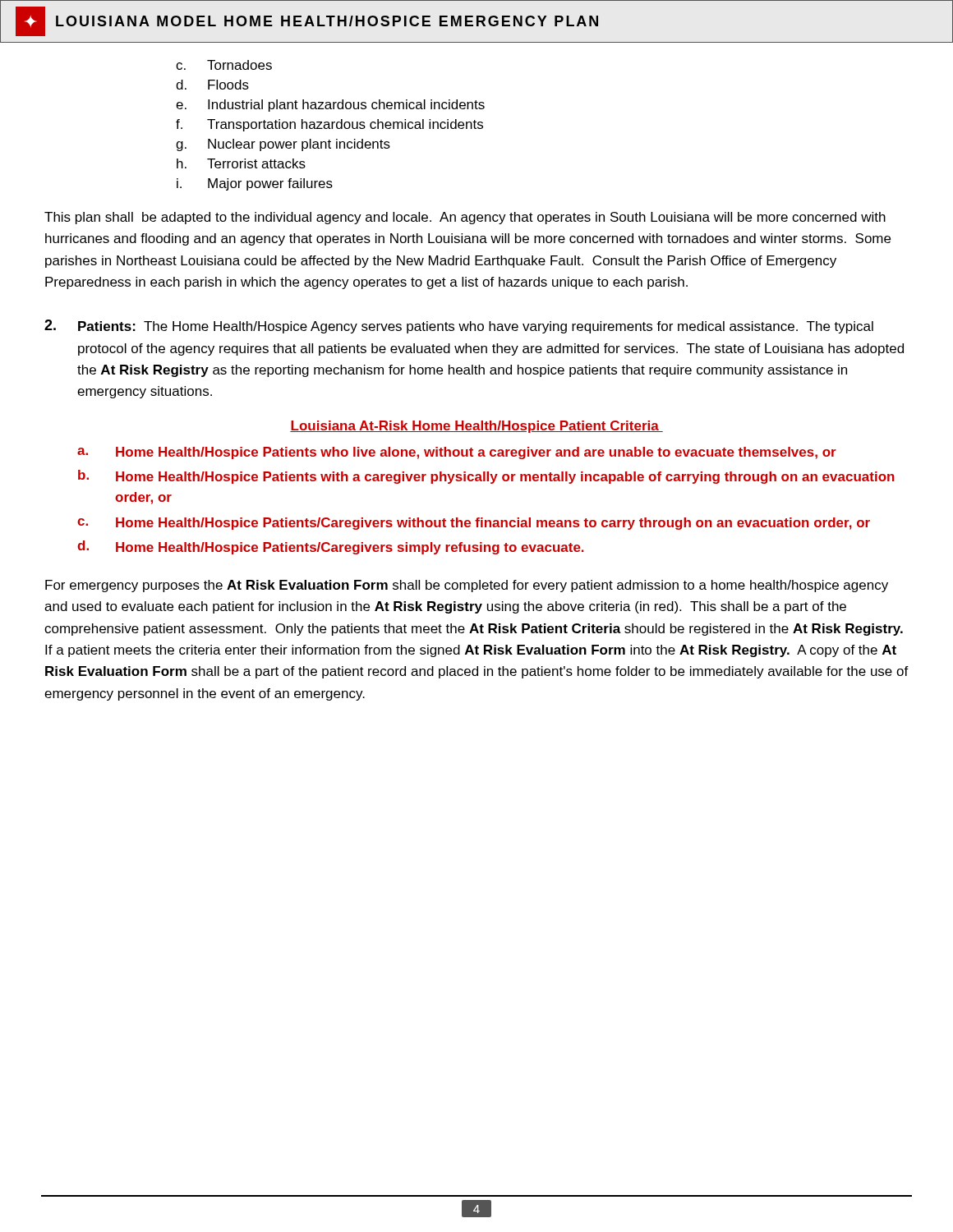Select the element starting "i. Major power failures"
Image resolution: width=953 pixels, height=1232 pixels.
(x=254, y=184)
